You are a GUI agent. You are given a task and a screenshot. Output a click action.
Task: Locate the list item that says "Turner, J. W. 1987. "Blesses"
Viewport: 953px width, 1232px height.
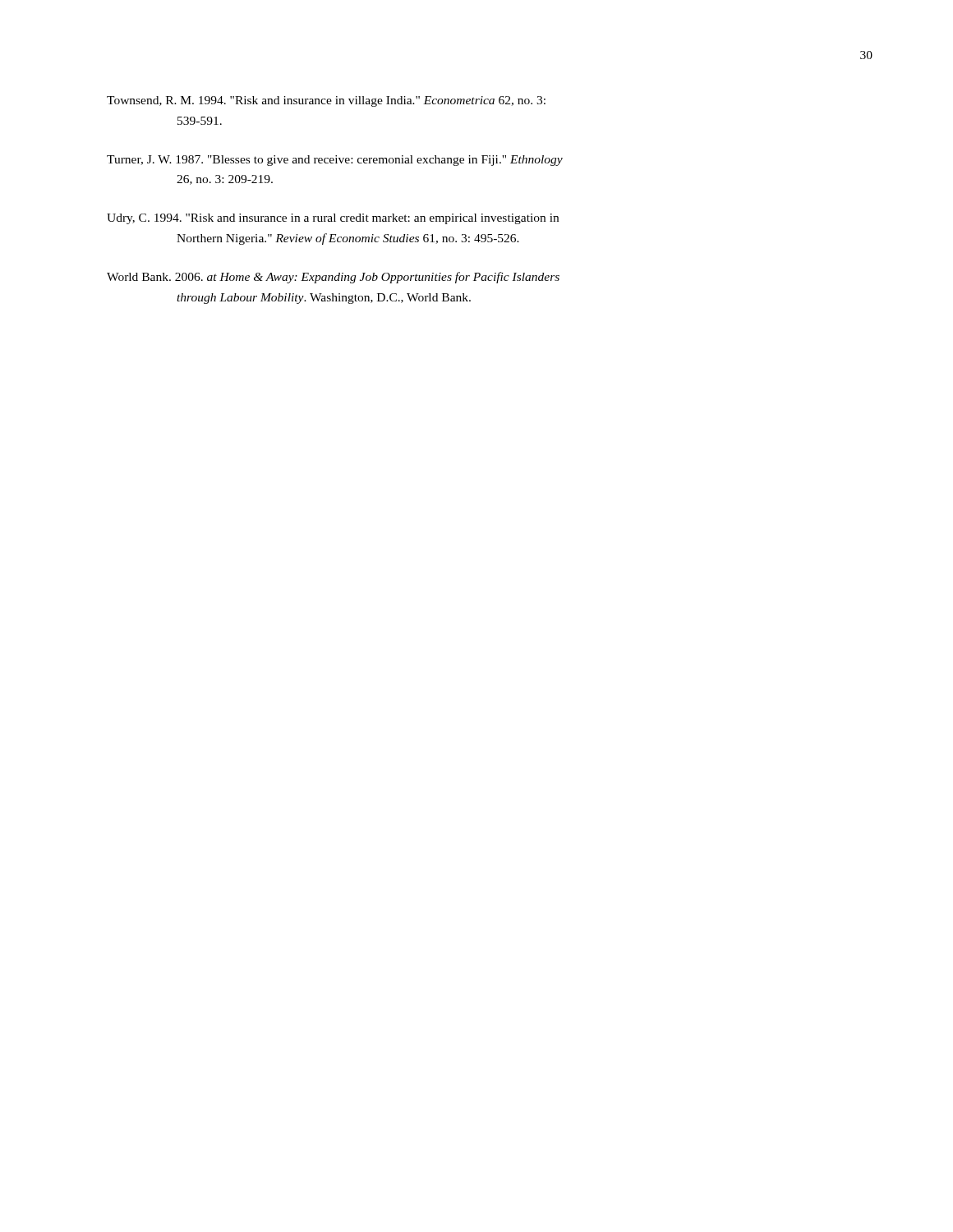(x=490, y=170)
